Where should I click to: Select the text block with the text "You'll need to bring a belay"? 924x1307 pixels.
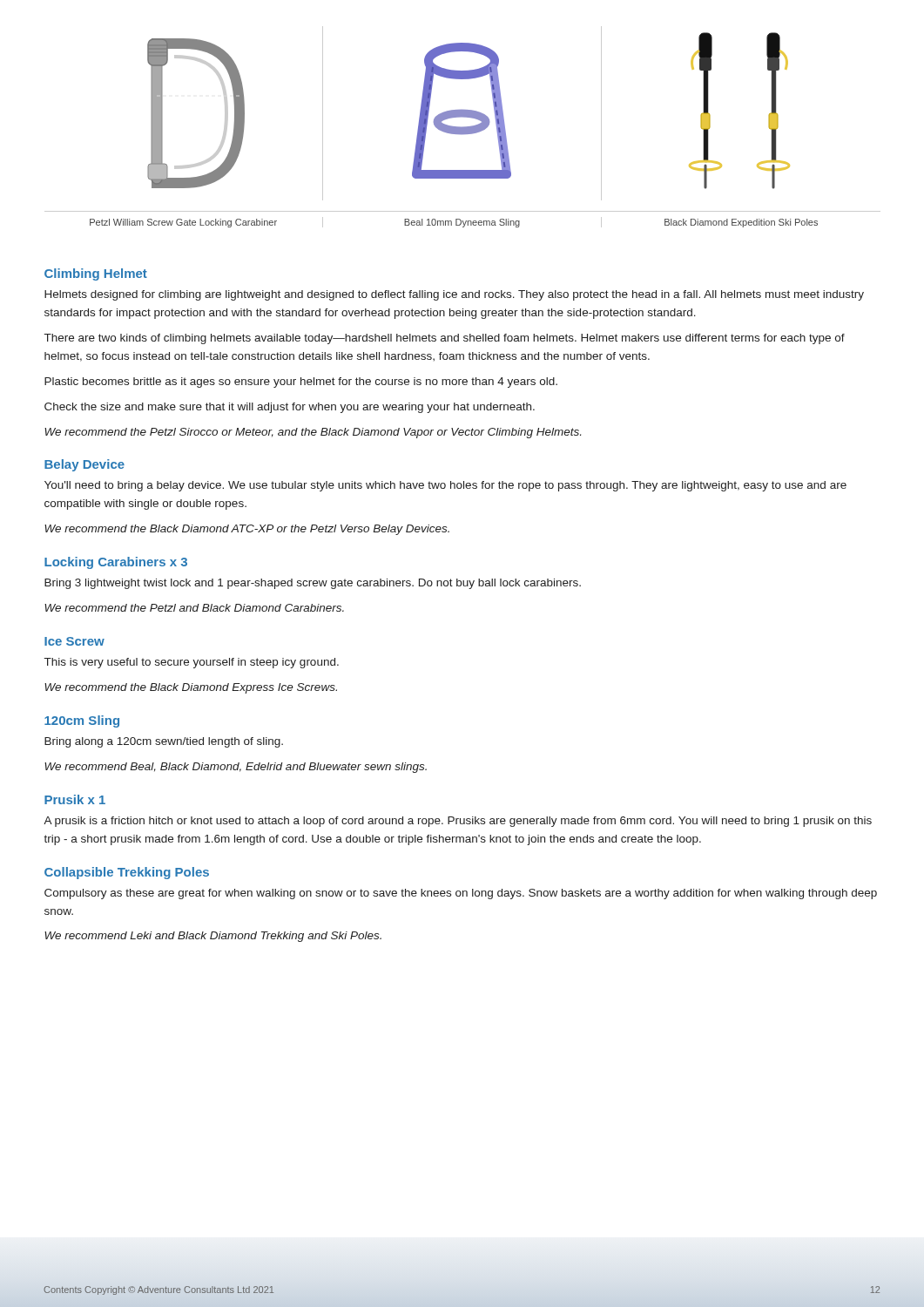click(x=445, y=494)
